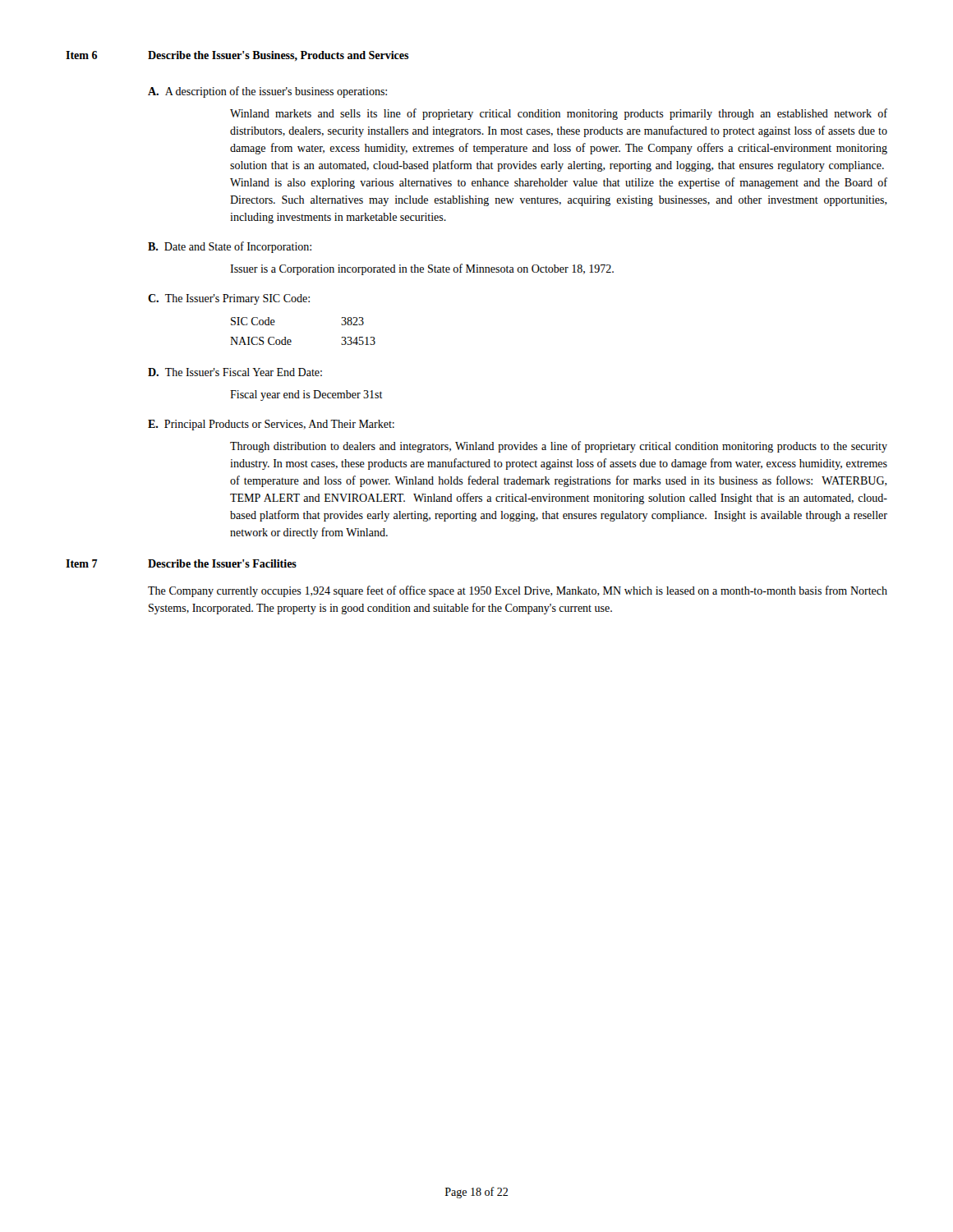Screen dimensions: 1232x953
Task: Find the text block containing "Through distribution to dealers"
Action: point(559,489)
